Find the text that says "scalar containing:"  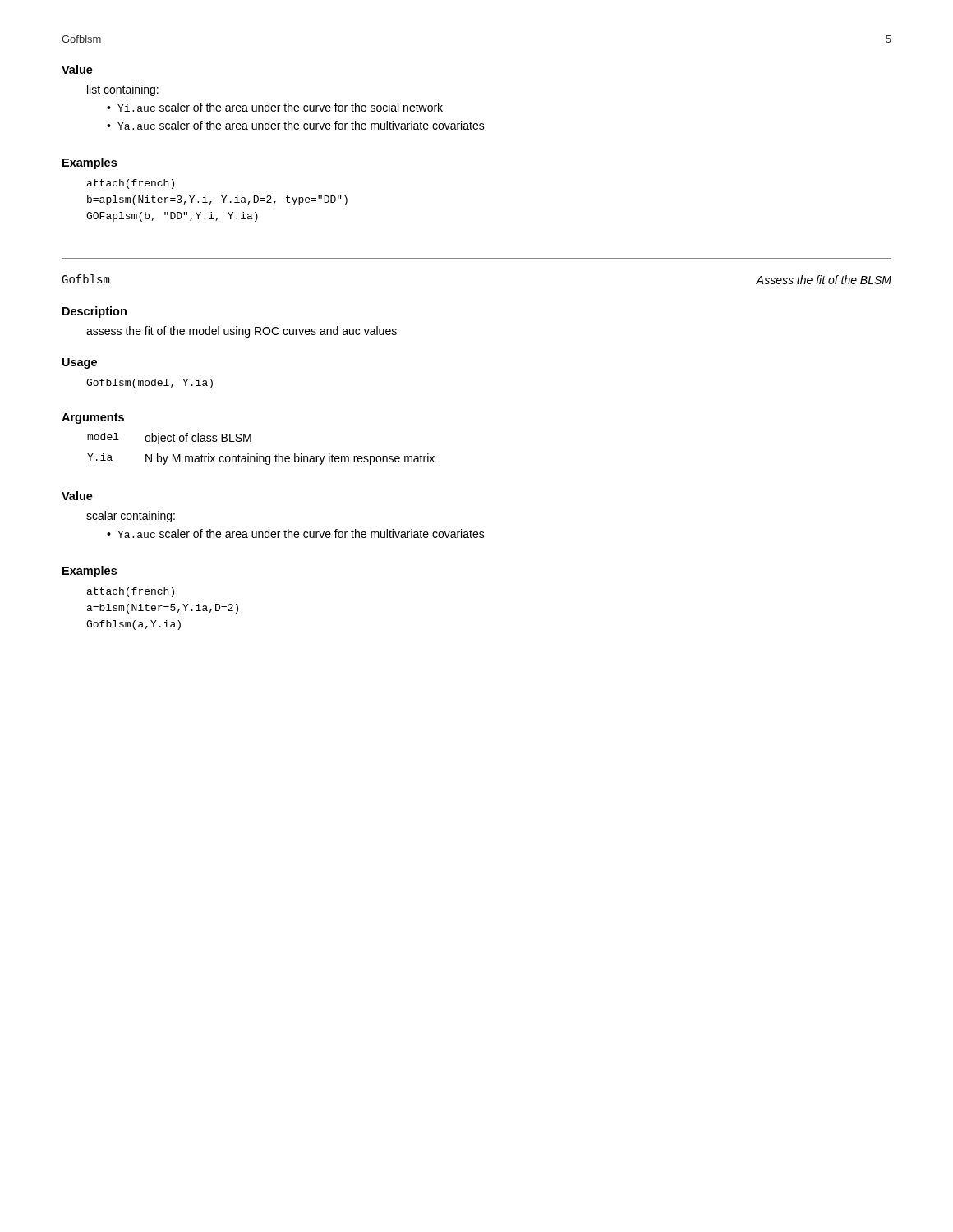click(131, 515)
